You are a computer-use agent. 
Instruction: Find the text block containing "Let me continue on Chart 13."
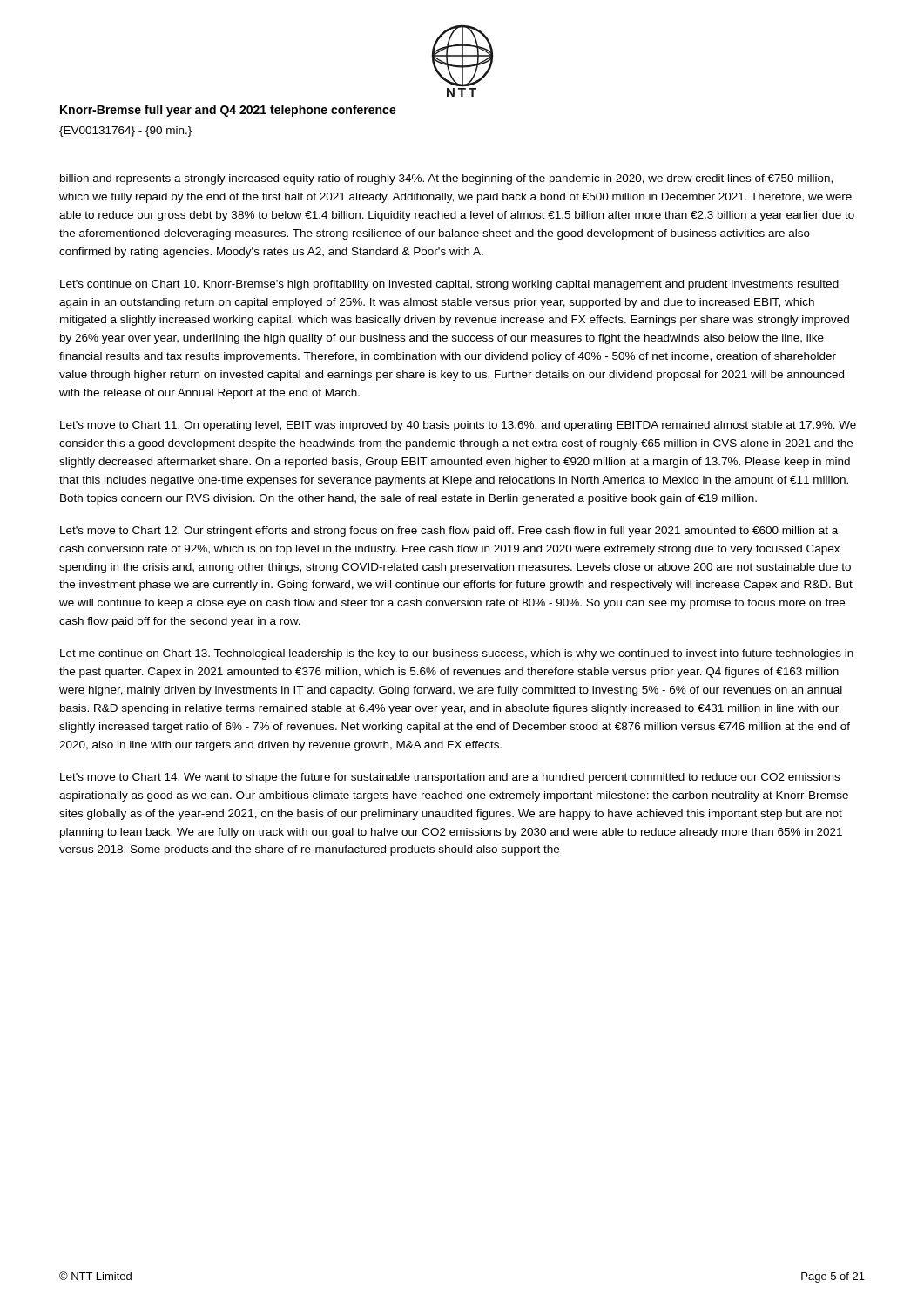[x=462, y=700]
